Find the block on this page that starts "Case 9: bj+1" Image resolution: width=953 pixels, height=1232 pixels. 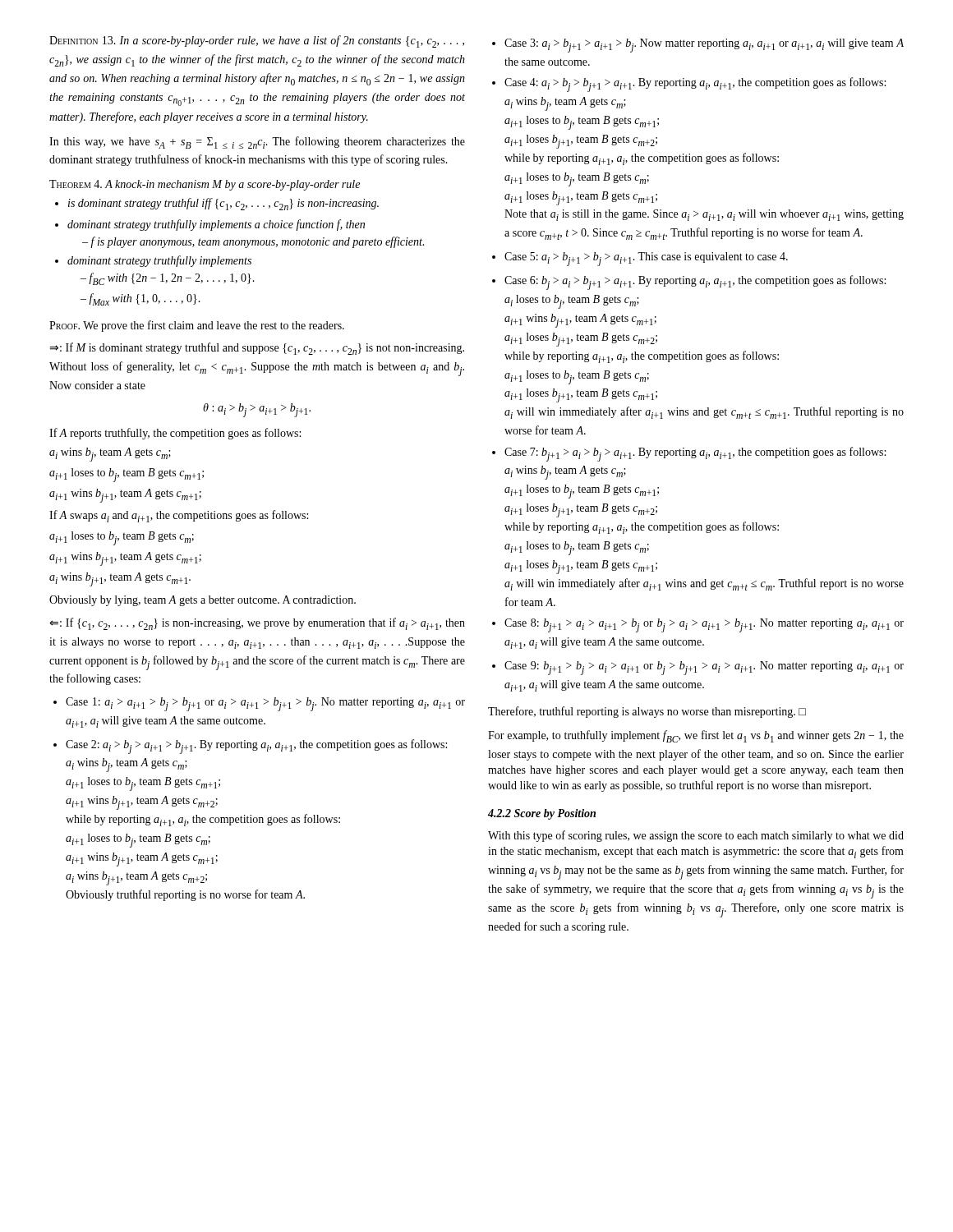pos(704,676)
